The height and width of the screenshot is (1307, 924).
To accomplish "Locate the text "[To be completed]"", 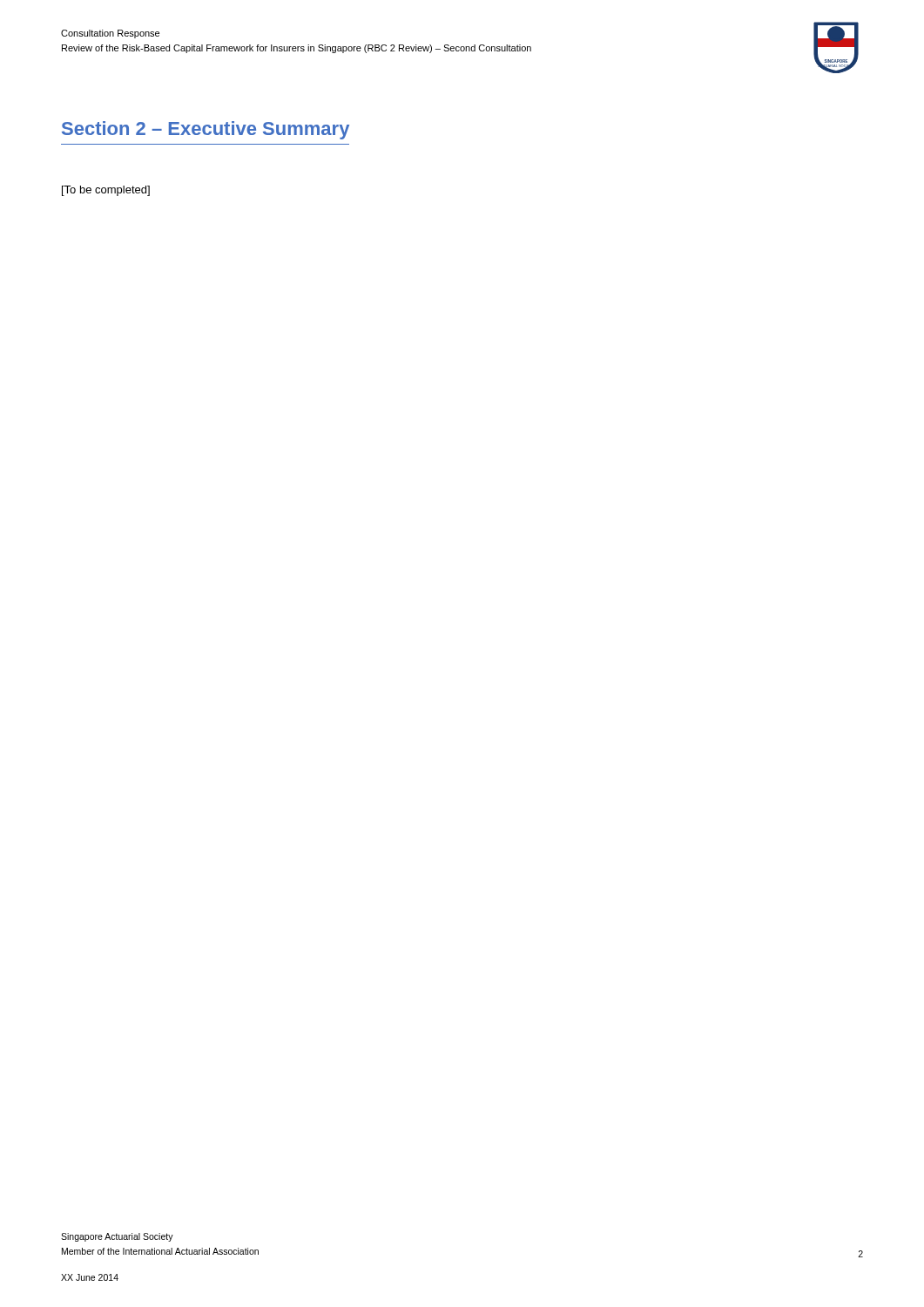I will [x=106, y=190].
